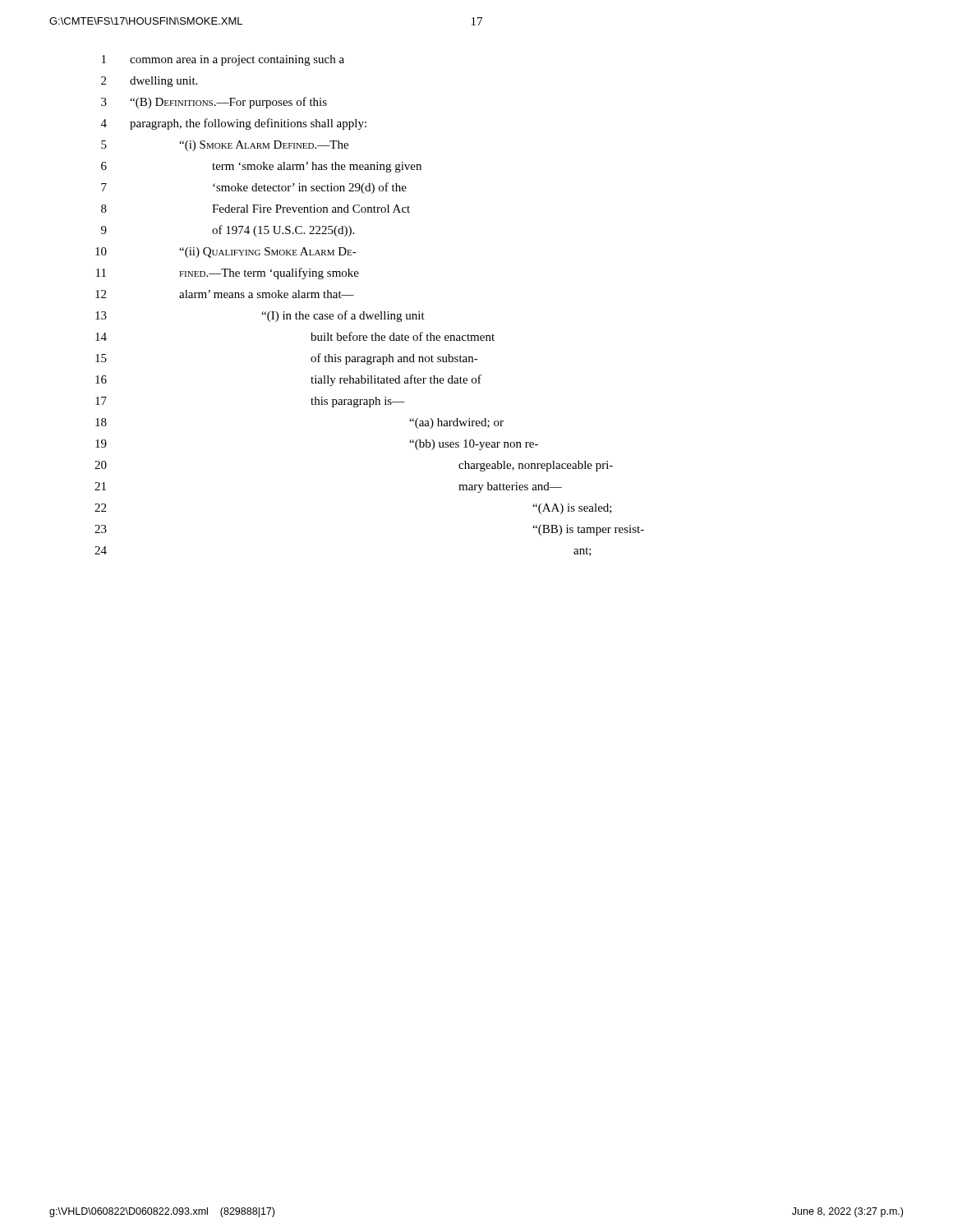Click on the list item containing "9 of 1974 (15 U.S.C. 2225(d))."
Viewport: 953px width, 1232px height.
click(x=228, y=231)
